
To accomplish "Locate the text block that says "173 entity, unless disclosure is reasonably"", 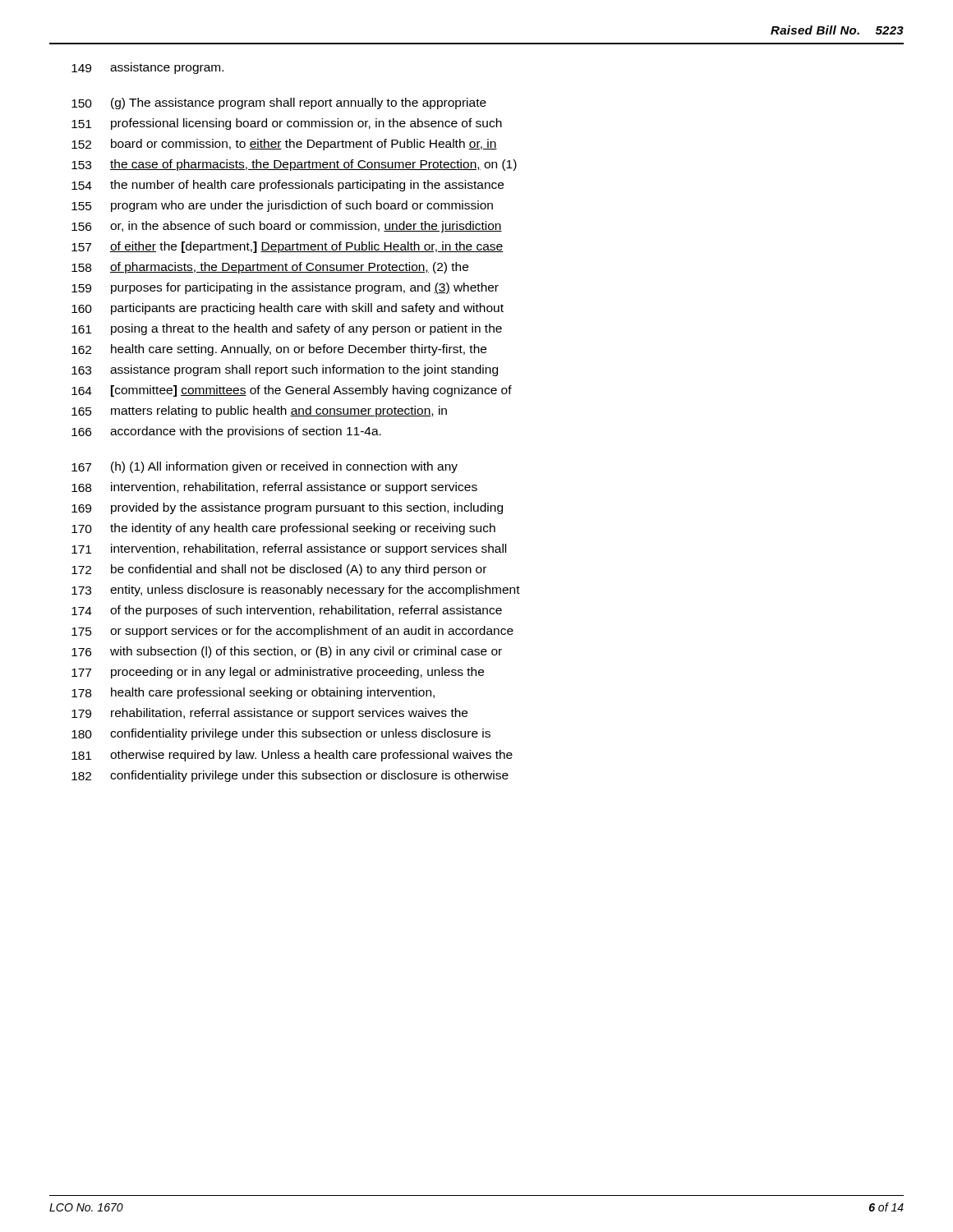I will [476, 590].
